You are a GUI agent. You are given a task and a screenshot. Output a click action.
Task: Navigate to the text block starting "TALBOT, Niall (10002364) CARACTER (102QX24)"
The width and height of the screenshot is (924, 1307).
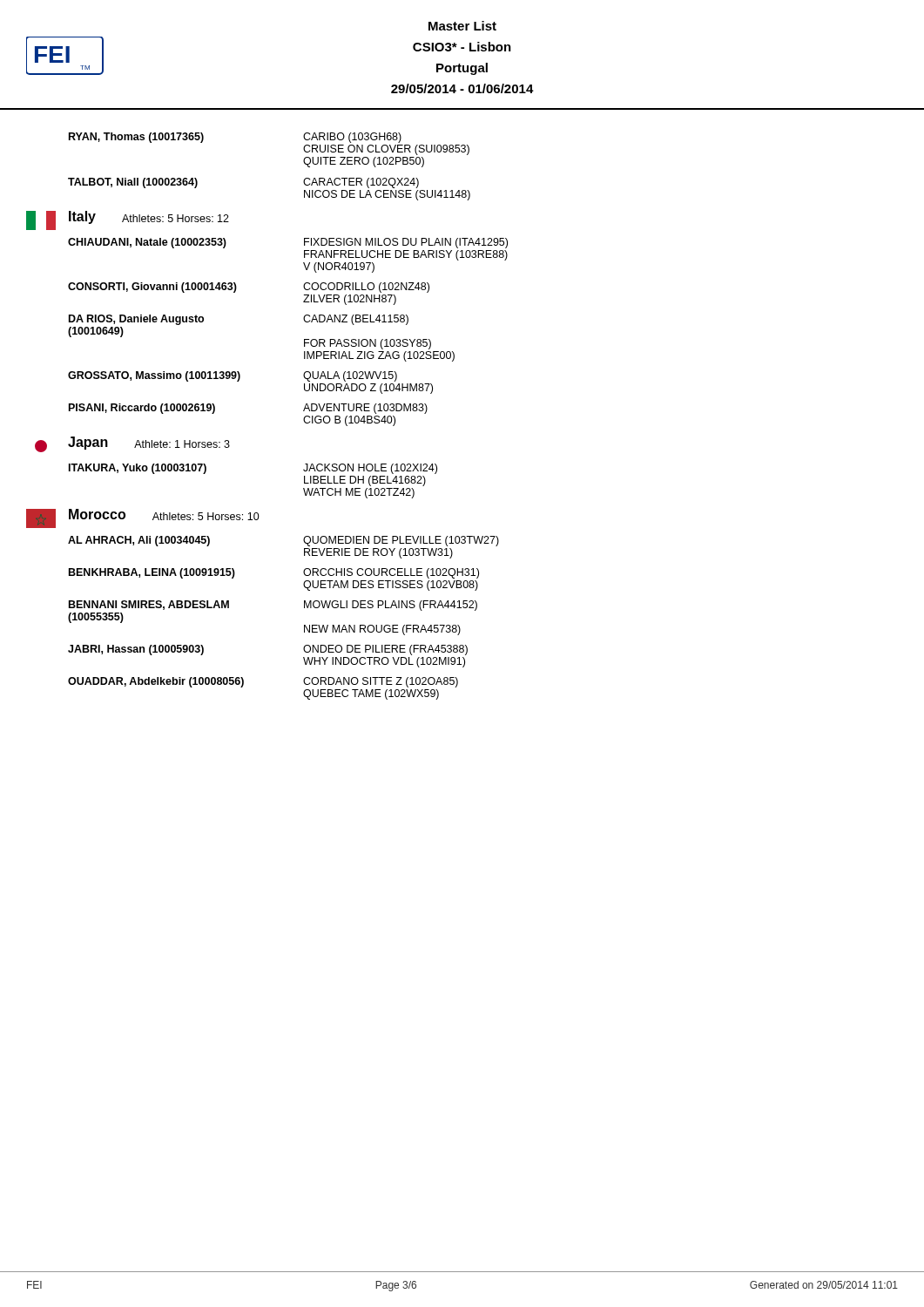tap(131, 183)
